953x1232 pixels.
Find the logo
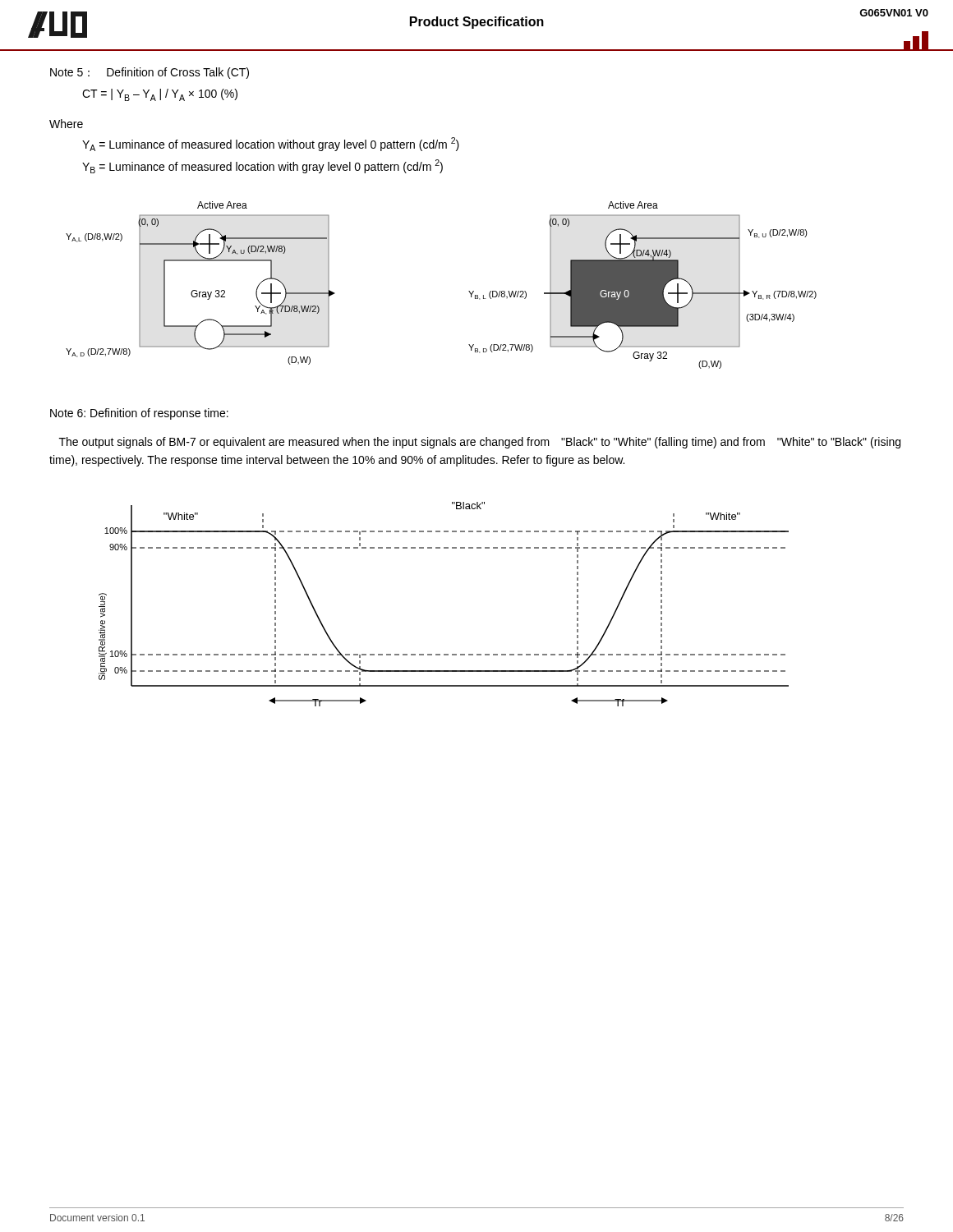tap(58, 26)
